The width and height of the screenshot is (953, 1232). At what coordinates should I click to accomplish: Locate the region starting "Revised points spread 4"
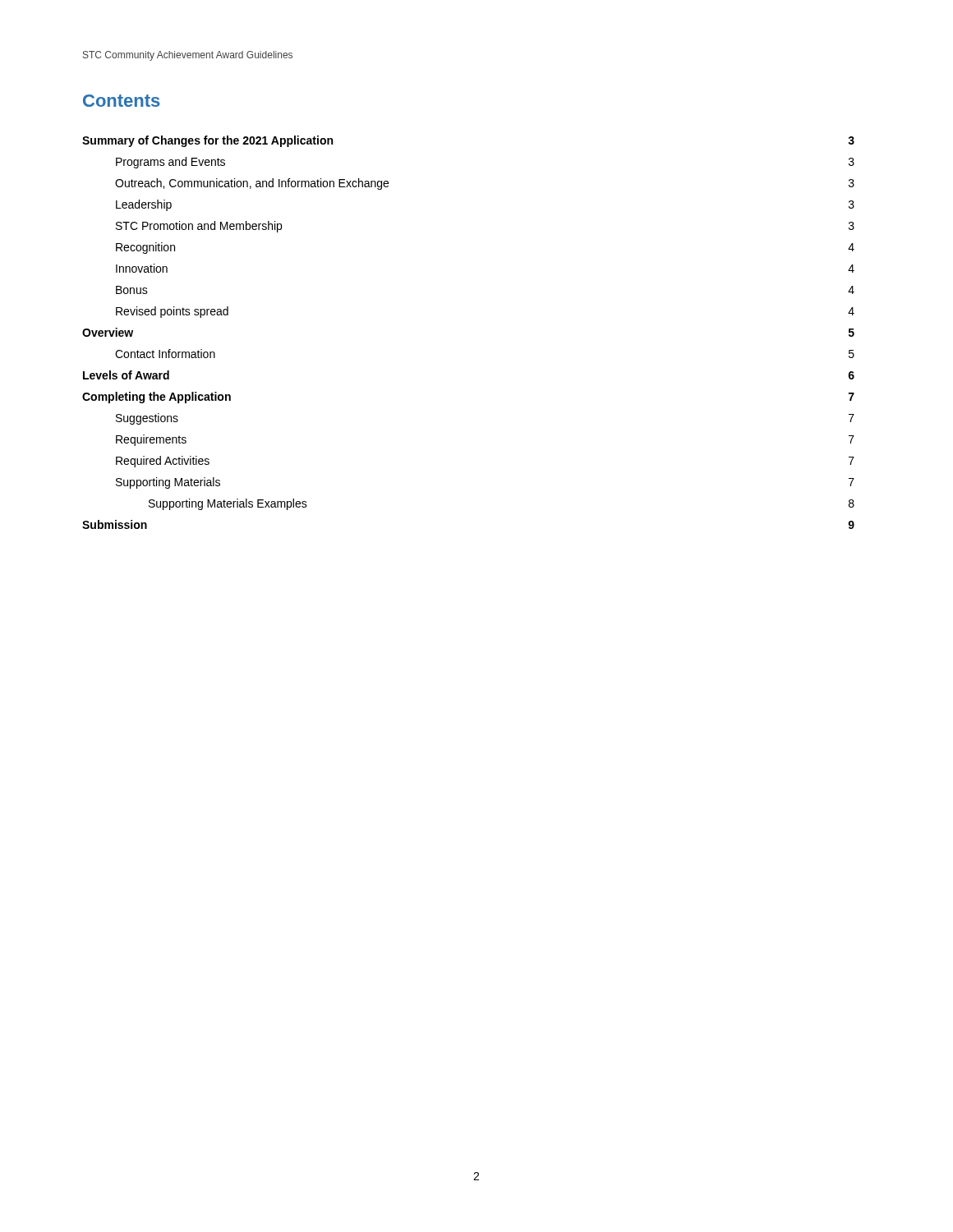(x=174, y=312)
